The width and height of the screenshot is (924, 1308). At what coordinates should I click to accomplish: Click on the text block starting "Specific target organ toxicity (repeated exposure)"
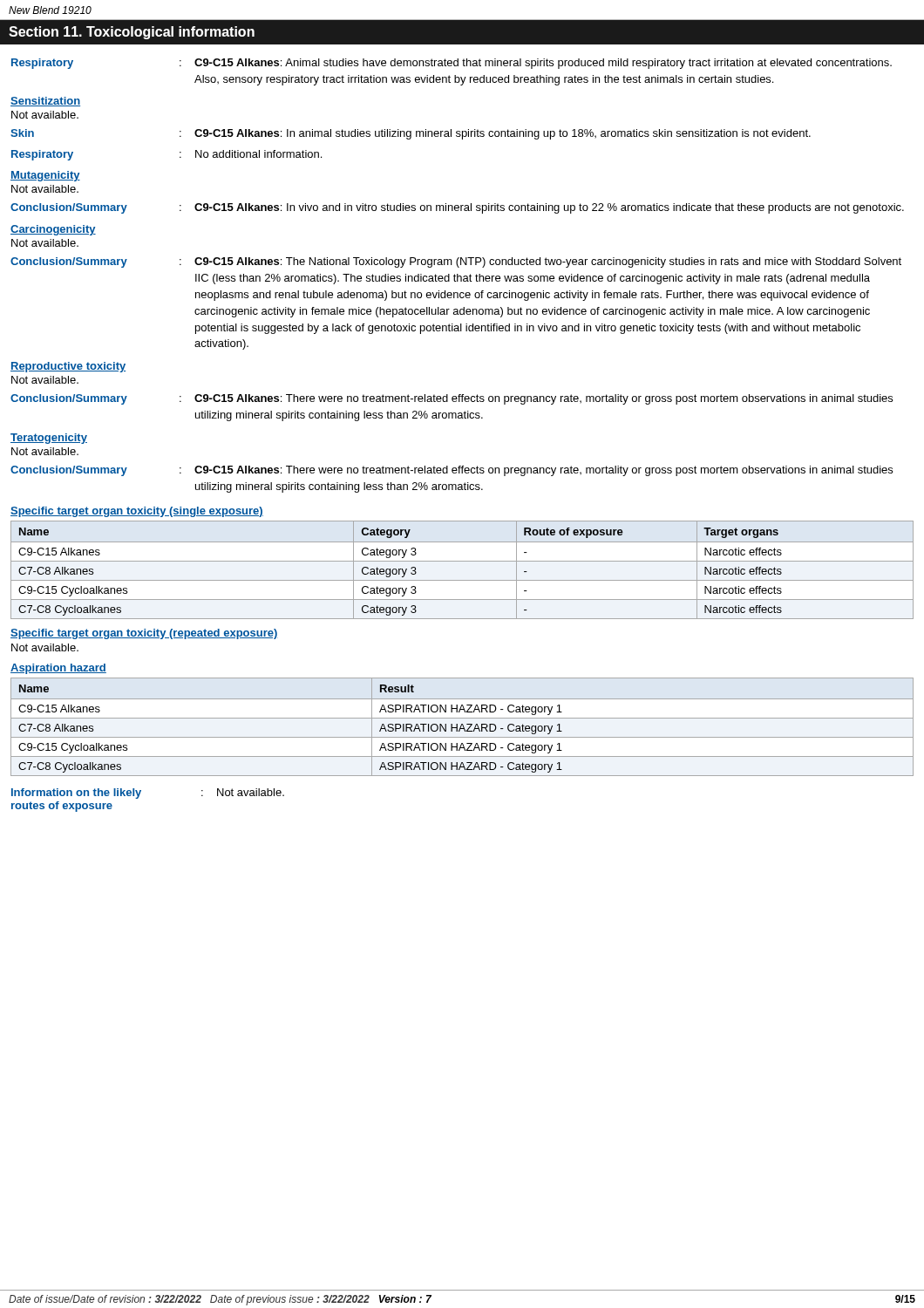pos(144,632)
